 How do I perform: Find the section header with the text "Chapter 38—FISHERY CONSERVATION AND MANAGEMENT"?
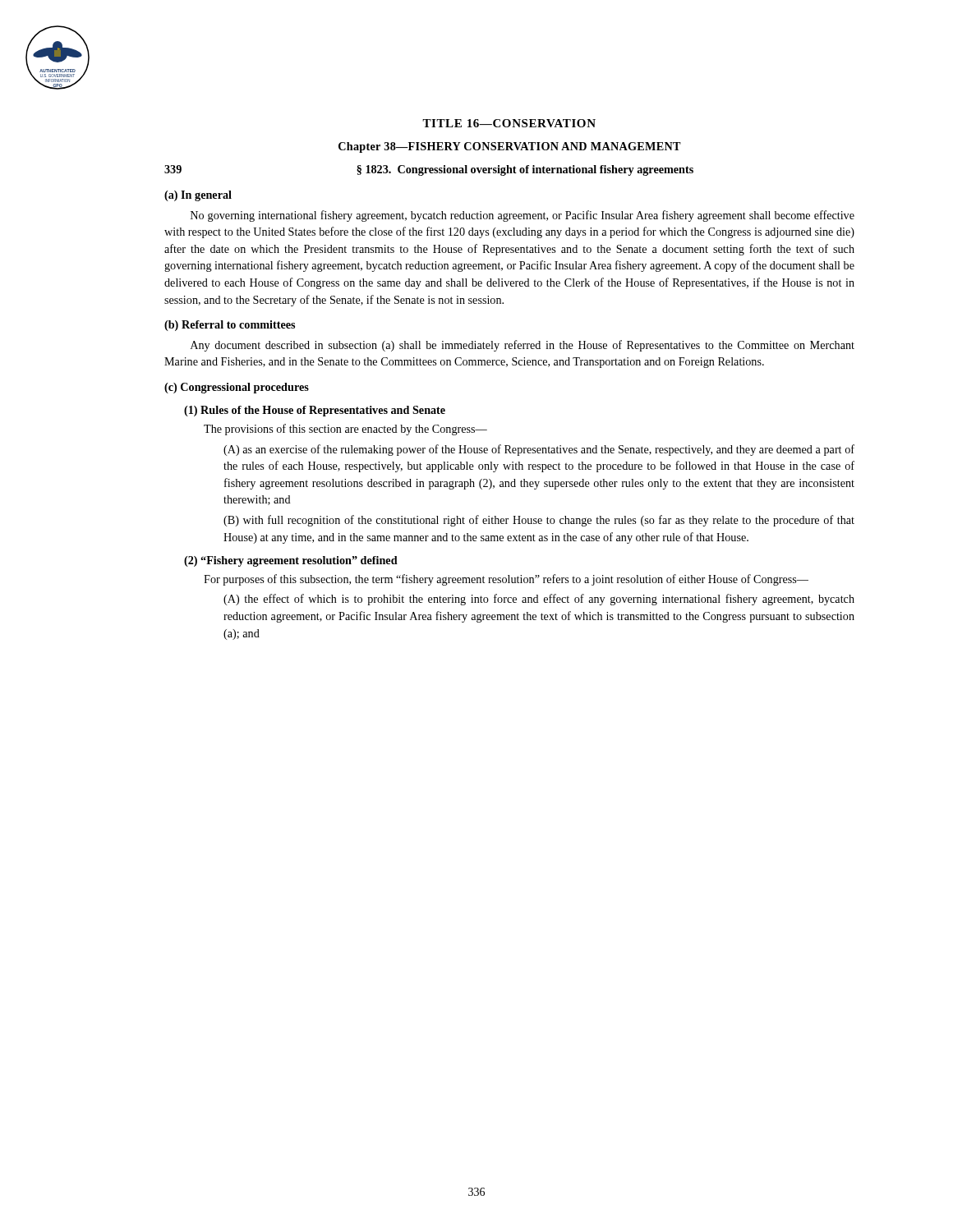[509, 146]
